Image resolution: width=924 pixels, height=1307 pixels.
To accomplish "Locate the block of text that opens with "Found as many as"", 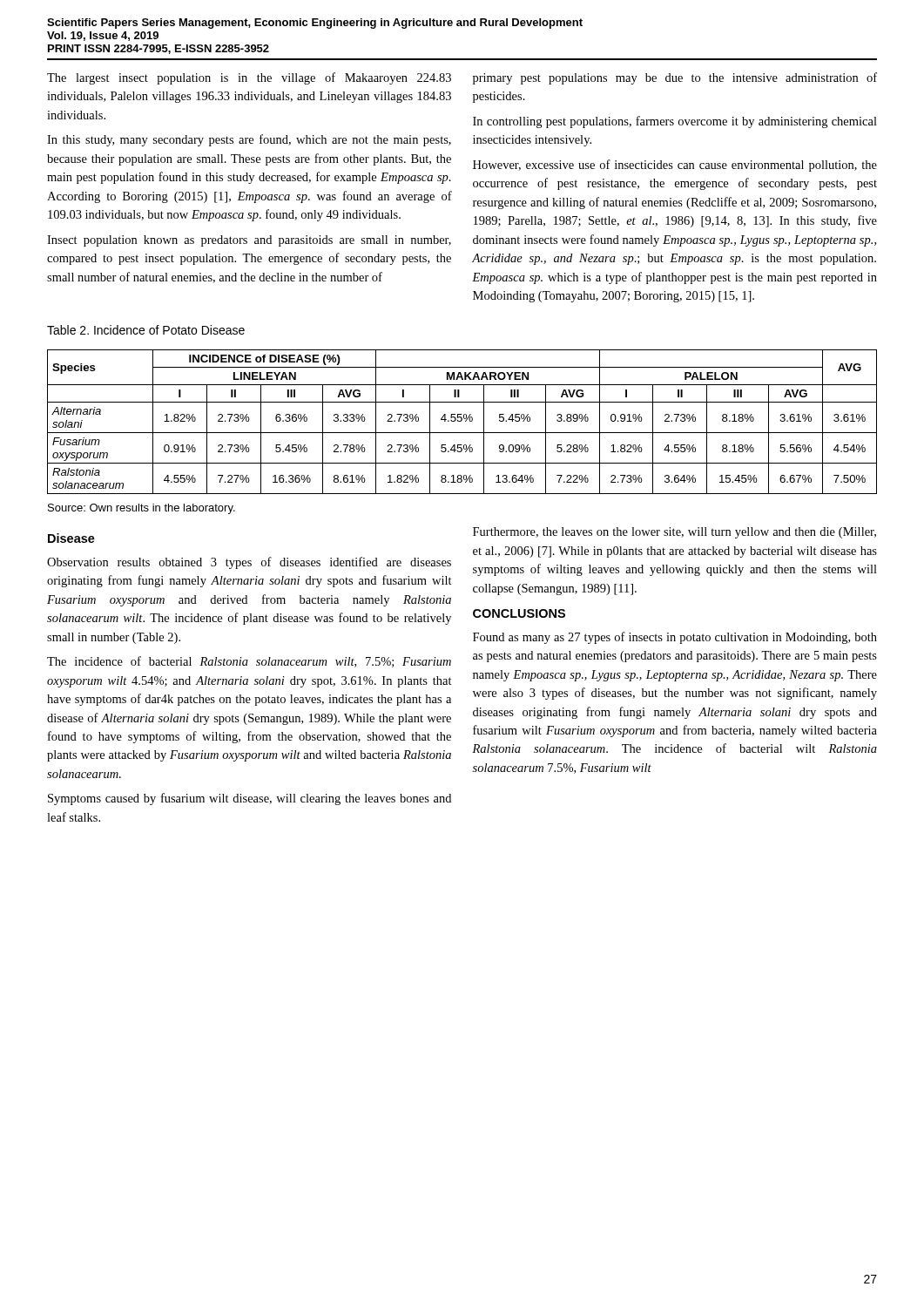I will pos(675,703).
